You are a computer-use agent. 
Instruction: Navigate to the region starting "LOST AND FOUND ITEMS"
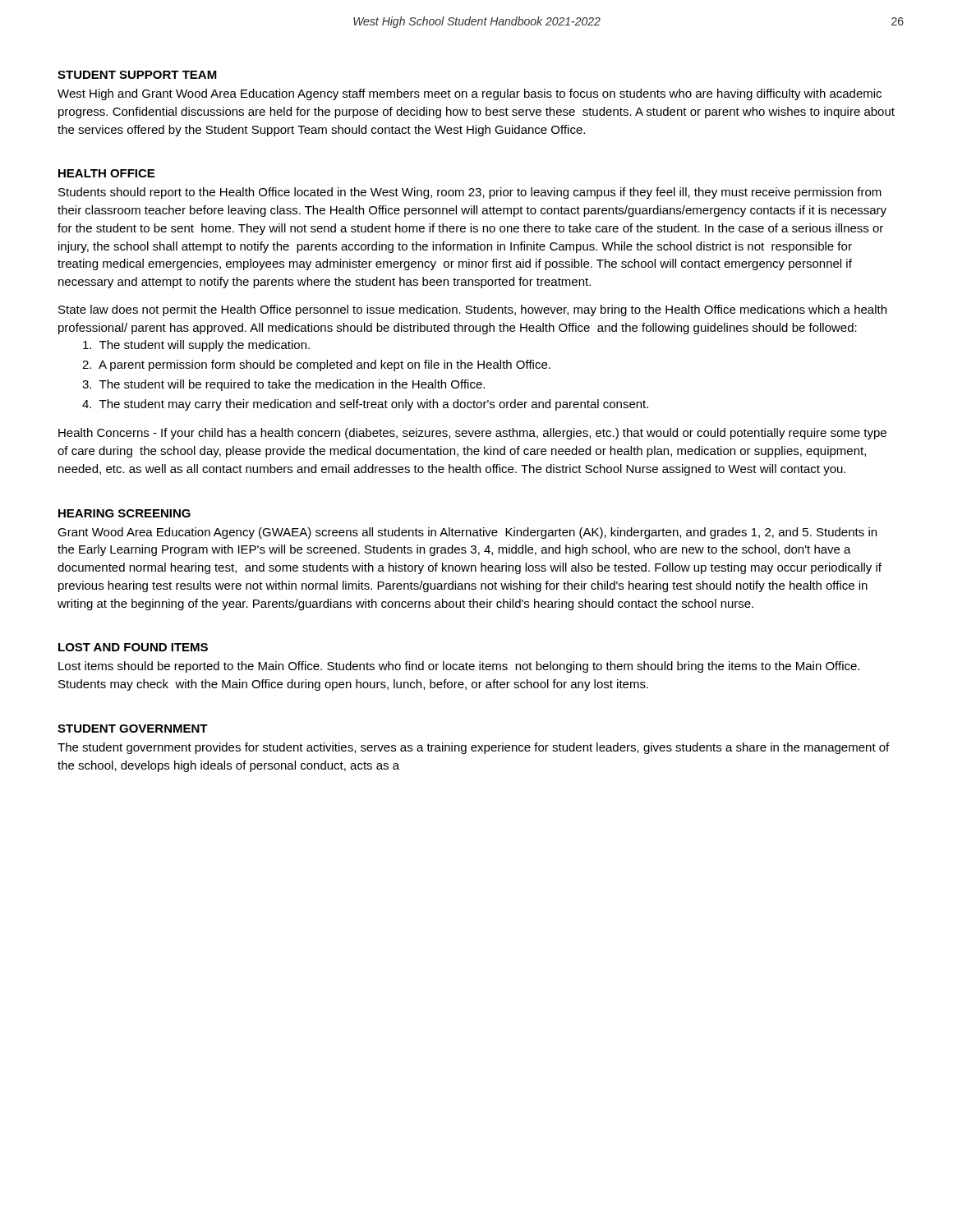(x=133, y=647)
